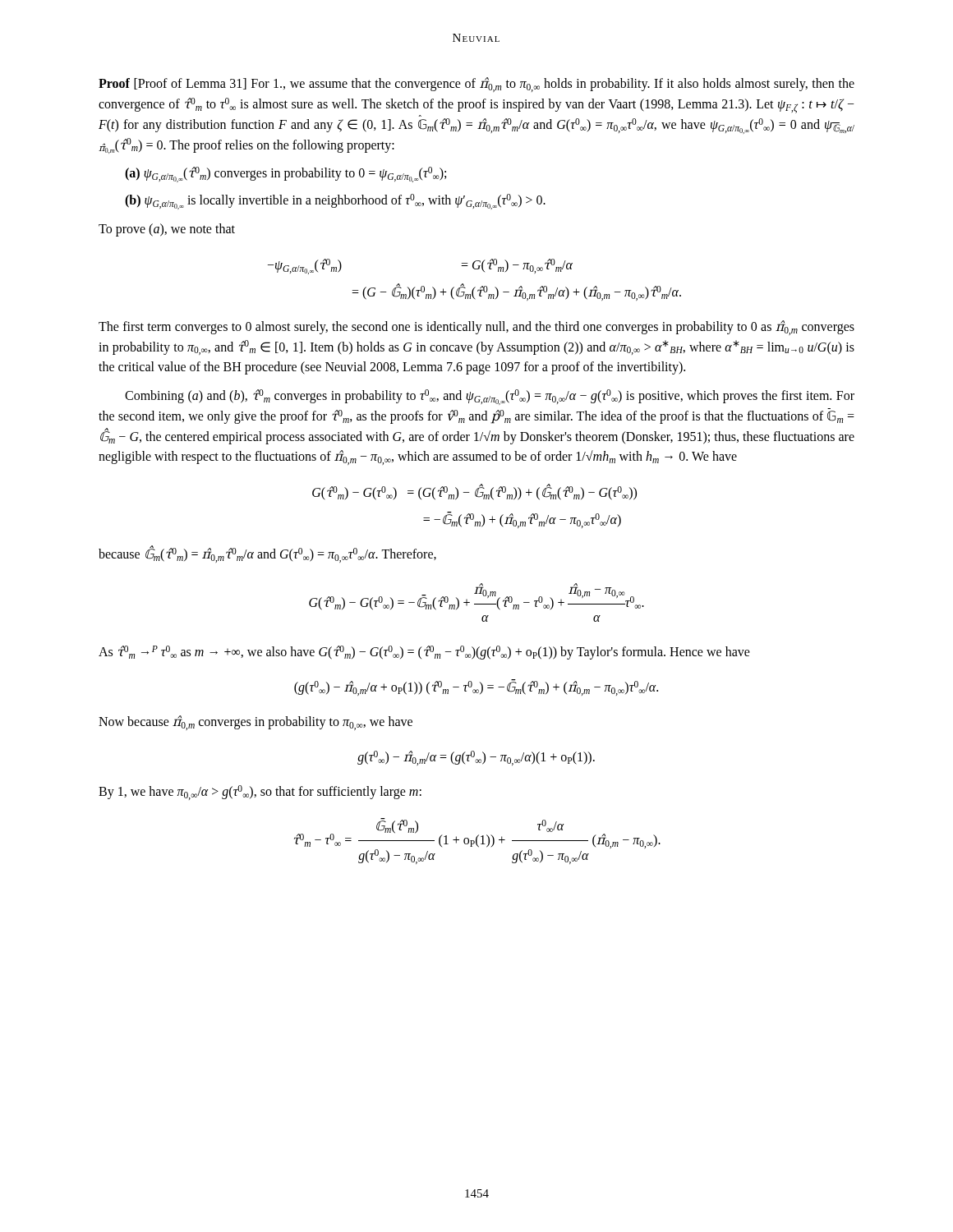This screenshot has width=953, height=1232.
Task: Where is the passage that starts "(b) ψG,α/π0,∞ is locally invertible in a neighborhood"?
Action: tap(335, 201)
